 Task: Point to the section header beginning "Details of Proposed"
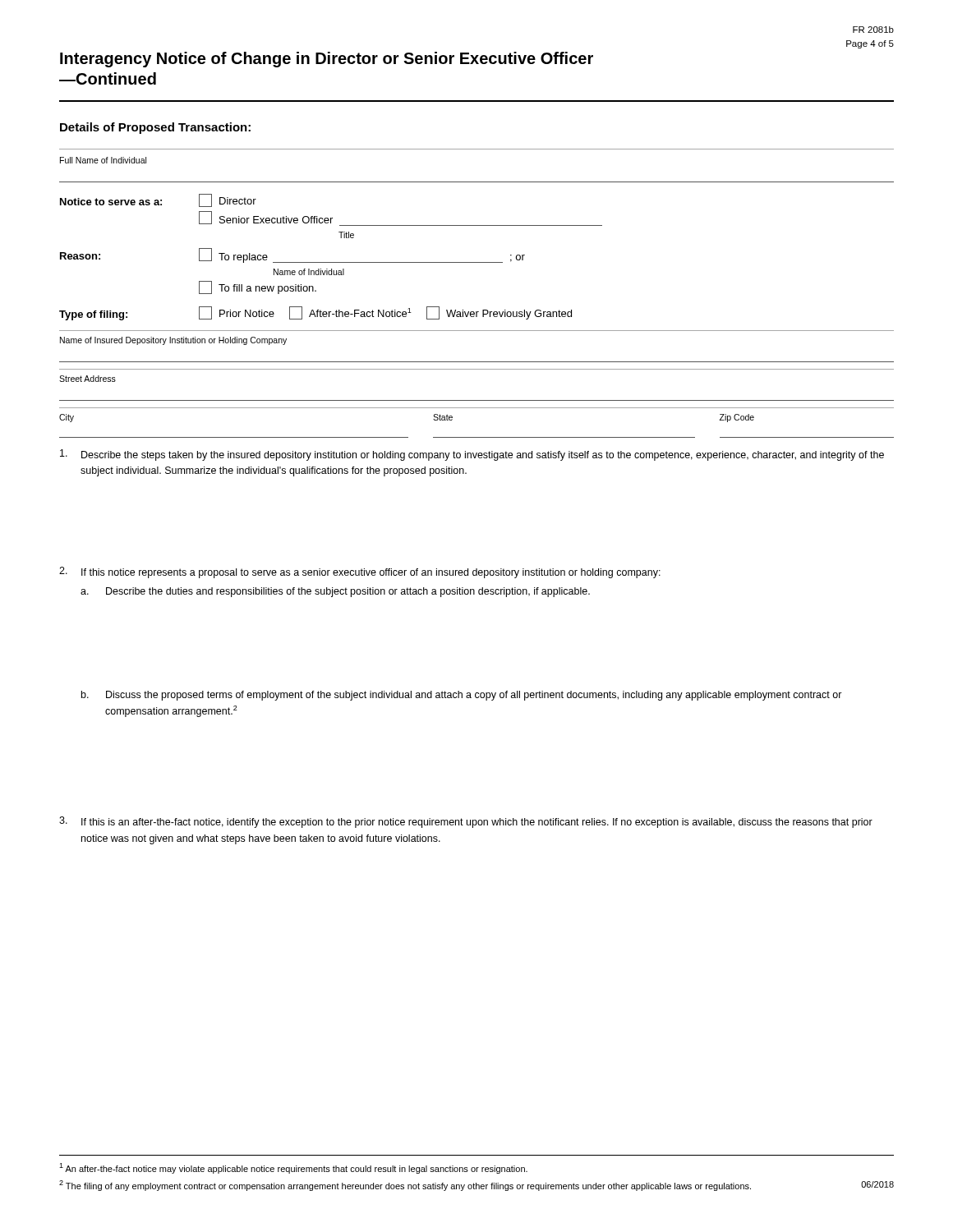pos(155,127)
